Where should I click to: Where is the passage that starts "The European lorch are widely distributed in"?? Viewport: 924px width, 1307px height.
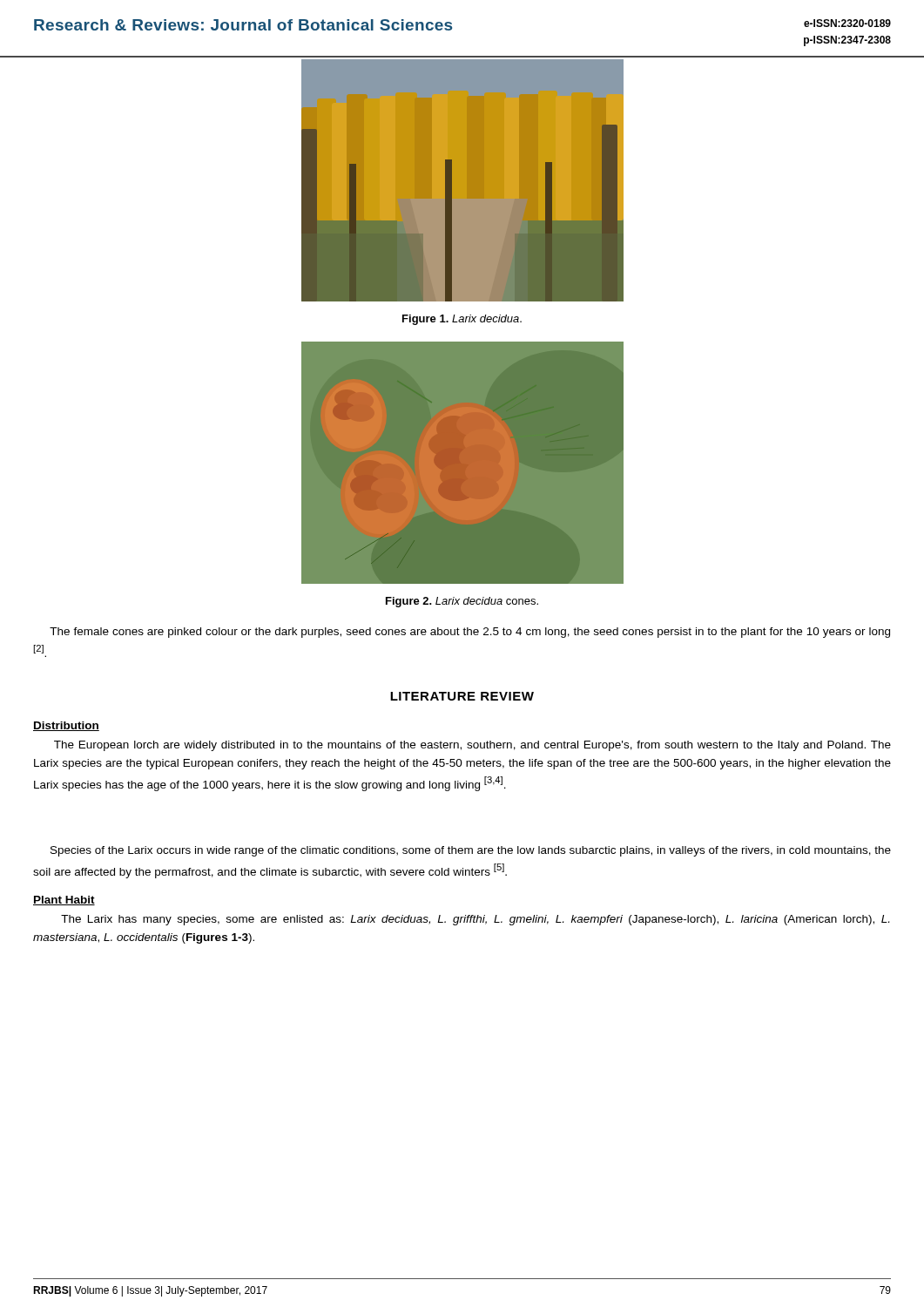462,764
